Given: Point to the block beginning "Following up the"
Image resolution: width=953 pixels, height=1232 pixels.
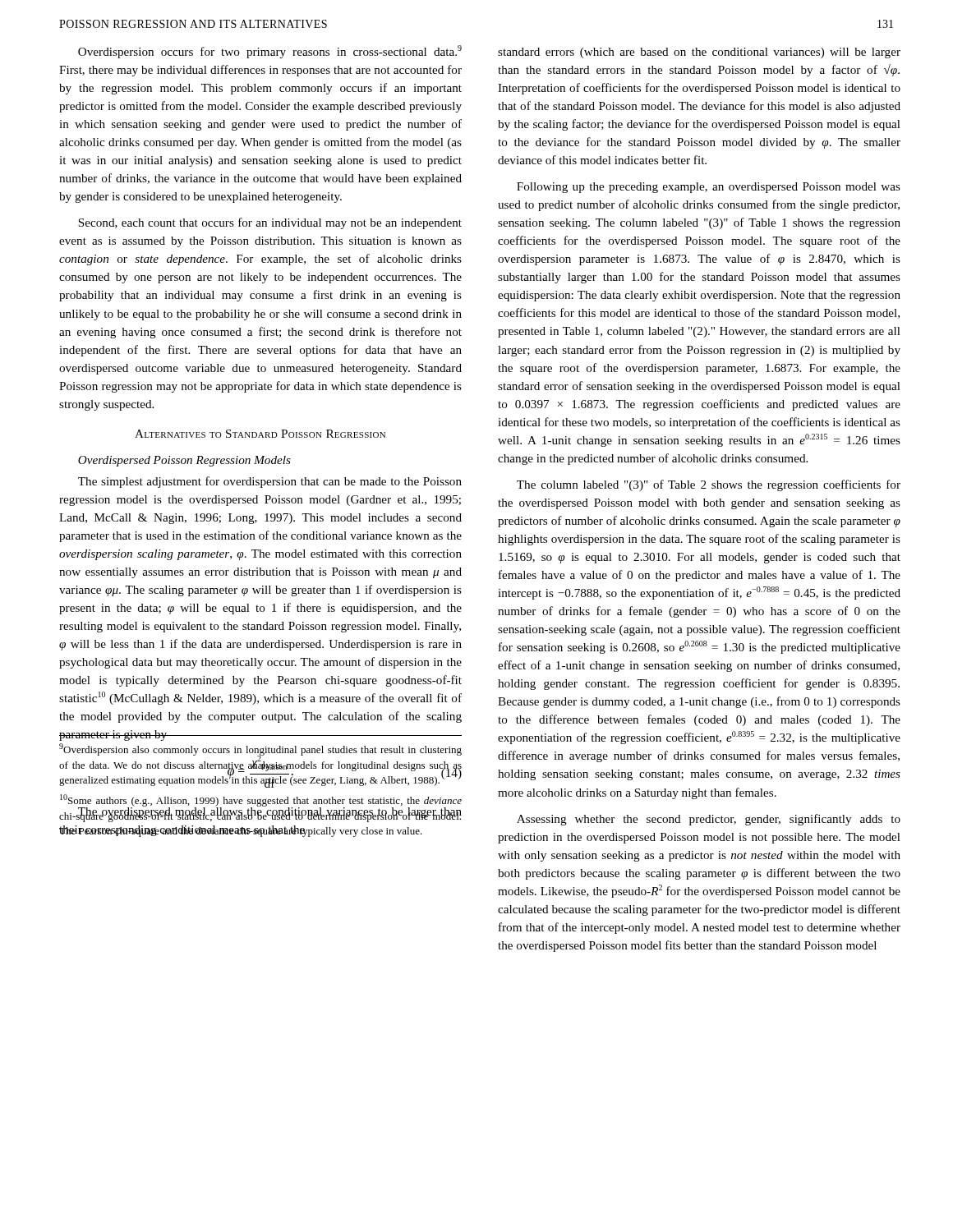Looking at the screenshot, I should pos(699,322).
